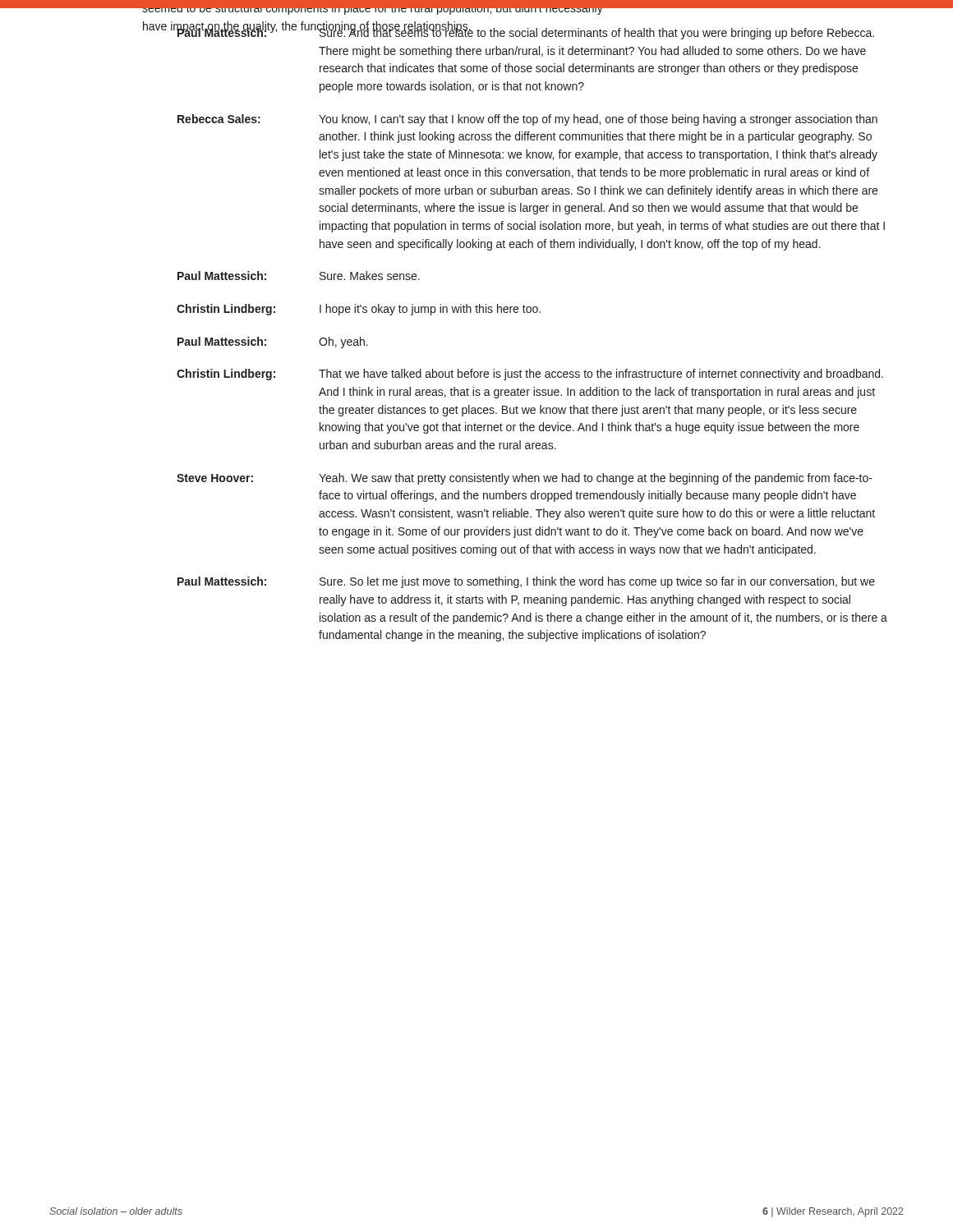Where is the passage that starts "seemed to be structural components in"?
Viewport: 953px width, 1232px height.
pyautogui.click(x=372, y=17)
